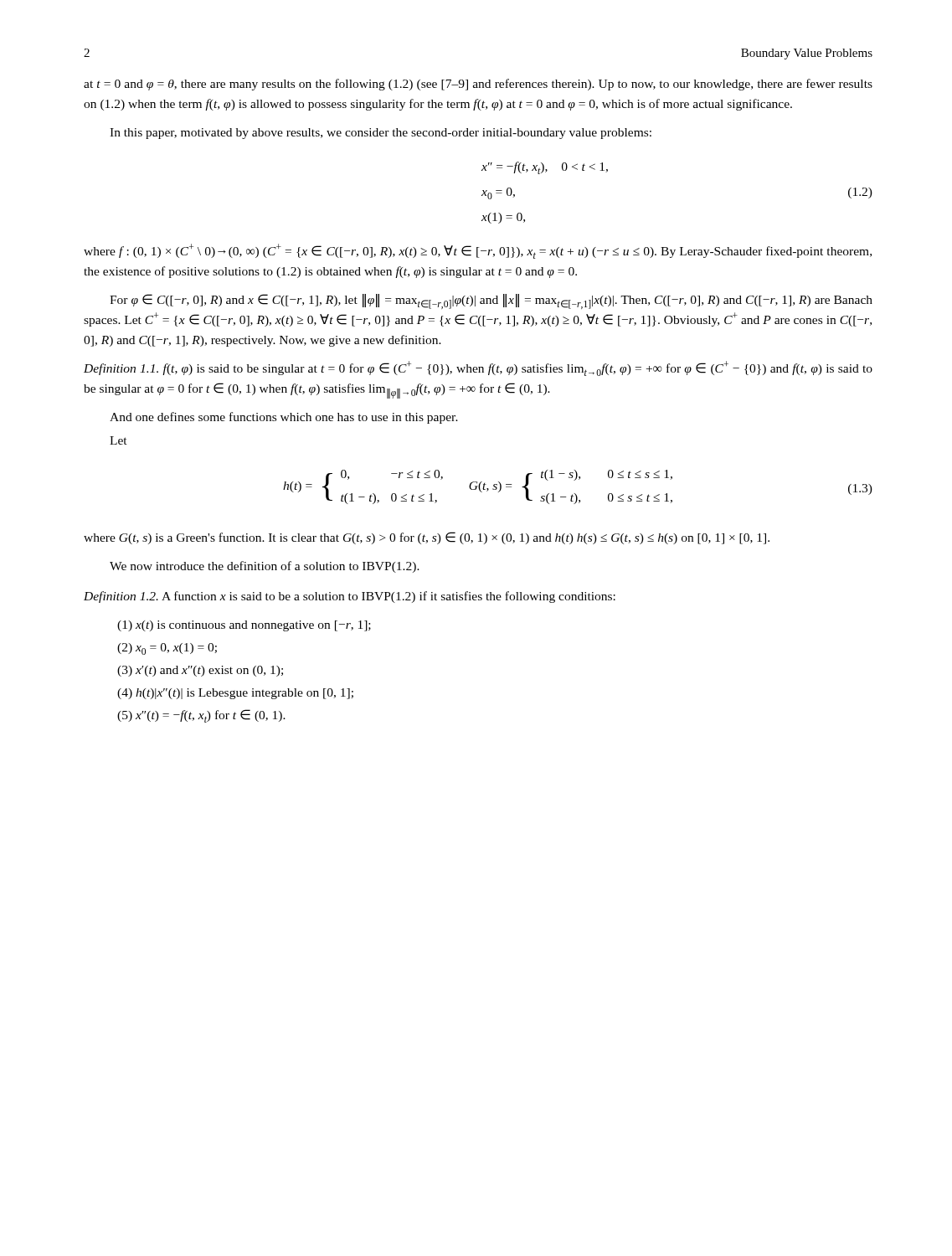952x1256 pixels.
Task: Click on the text block starting "We now introduce the definition of a solution"
Action: [265, 566]
